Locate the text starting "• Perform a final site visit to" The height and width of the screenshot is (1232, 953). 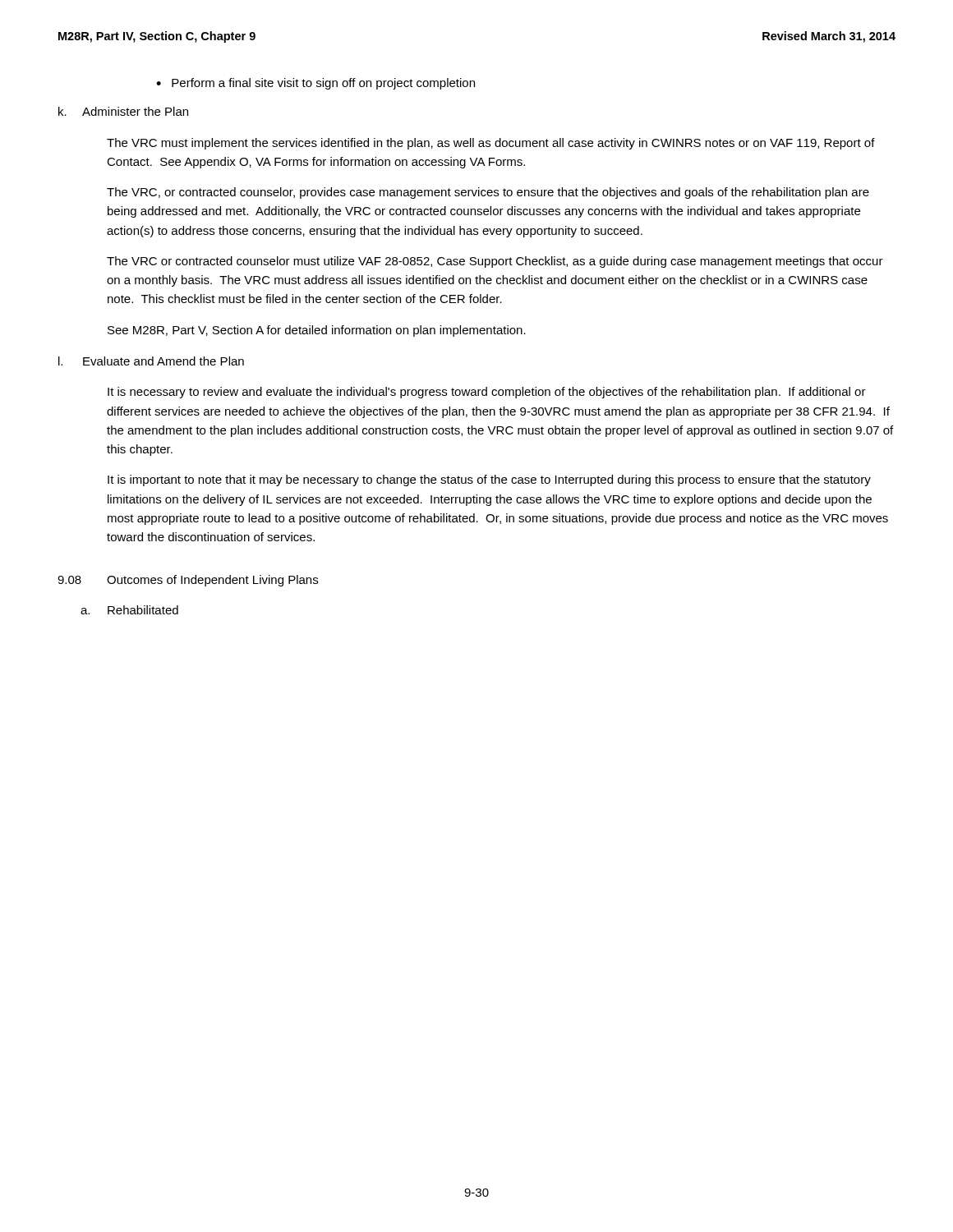[316, 84]
